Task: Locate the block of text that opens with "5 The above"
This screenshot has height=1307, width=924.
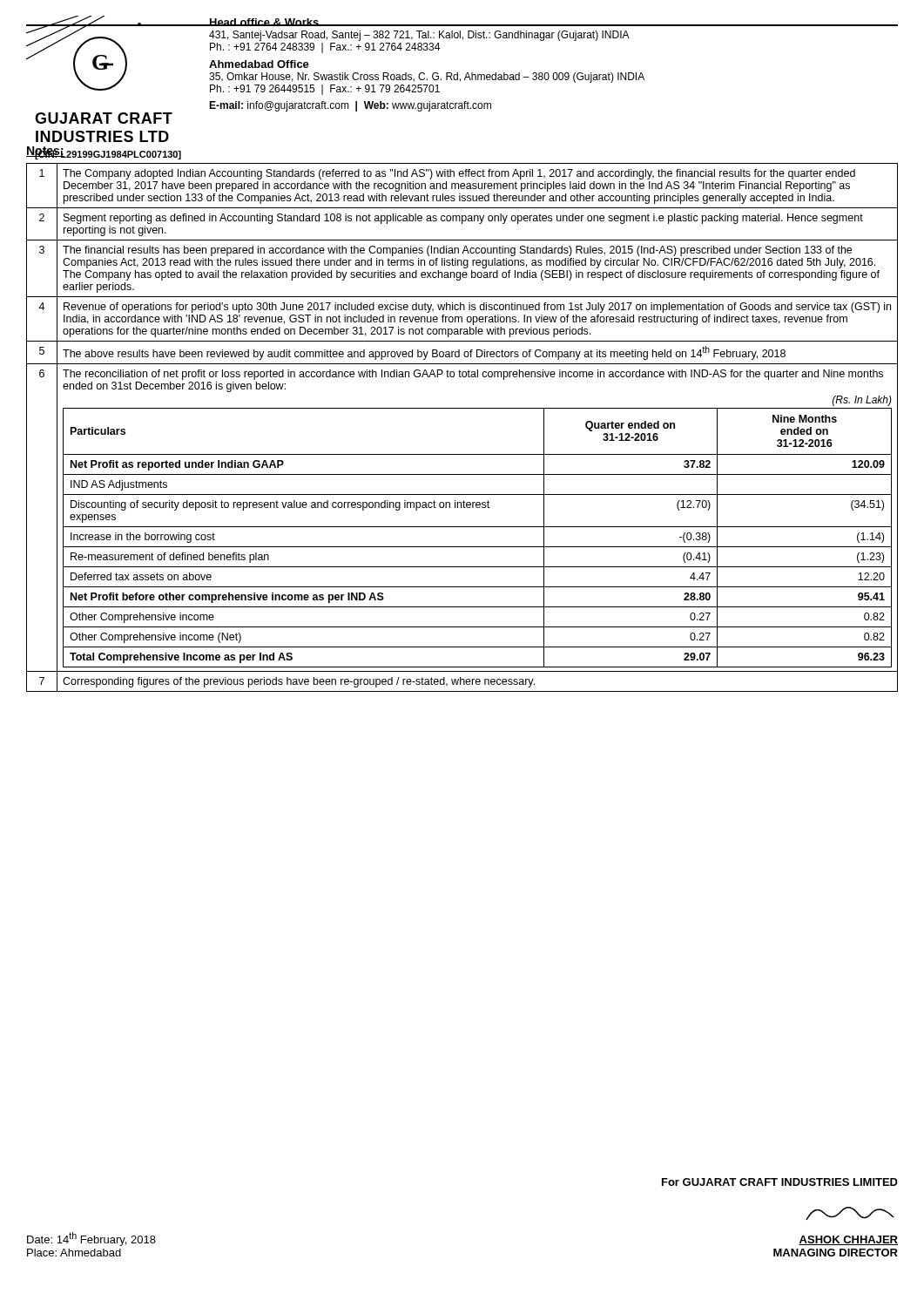Action: pos(462,352)
